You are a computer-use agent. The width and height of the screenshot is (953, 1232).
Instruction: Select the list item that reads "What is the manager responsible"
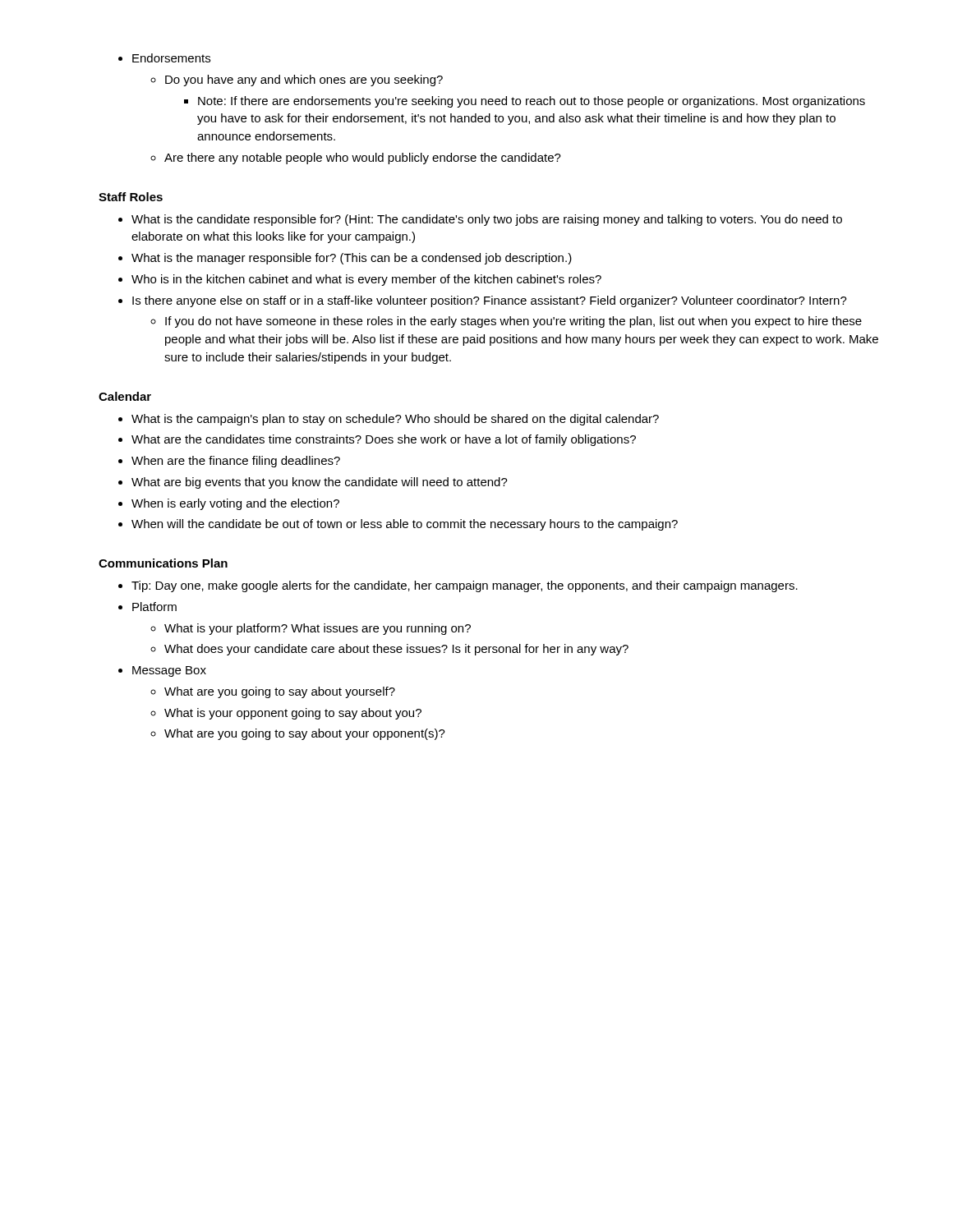coord(501,258)
